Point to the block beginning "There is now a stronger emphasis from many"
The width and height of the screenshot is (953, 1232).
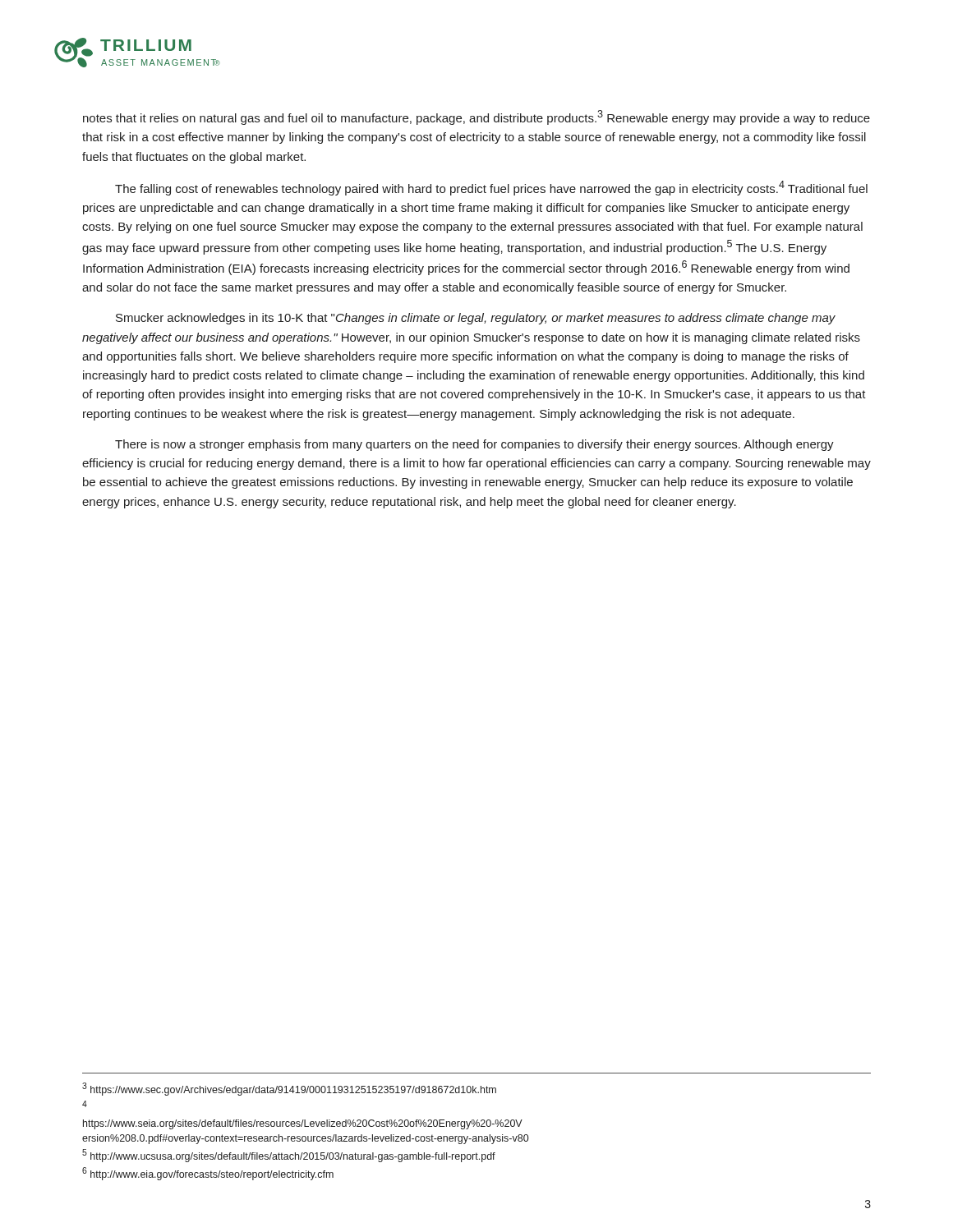(476, 472)
